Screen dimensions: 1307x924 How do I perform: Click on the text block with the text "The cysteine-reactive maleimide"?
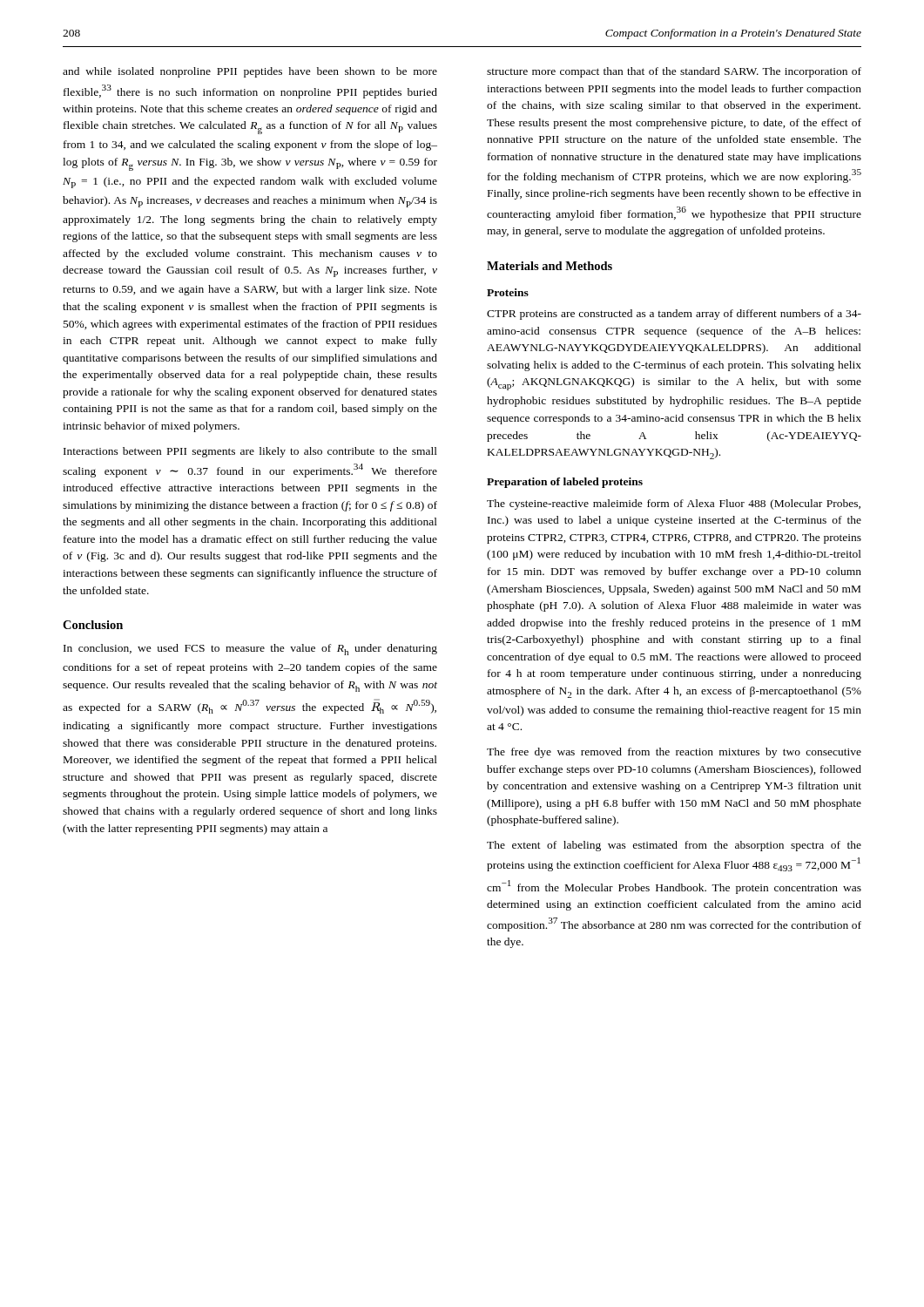click(x=674, y=615)
